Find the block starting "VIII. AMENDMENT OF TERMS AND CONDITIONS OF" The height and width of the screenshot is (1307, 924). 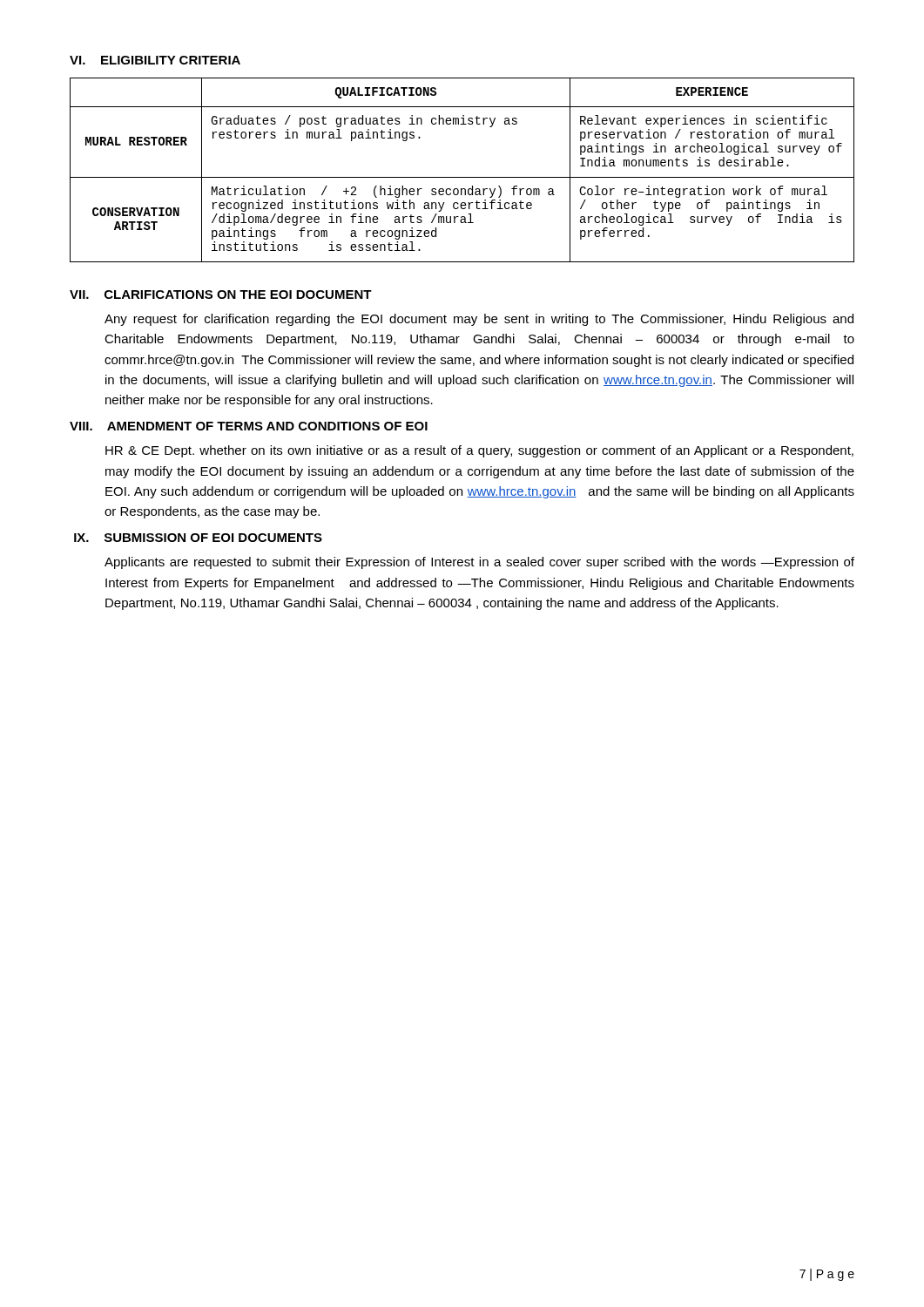249,426
